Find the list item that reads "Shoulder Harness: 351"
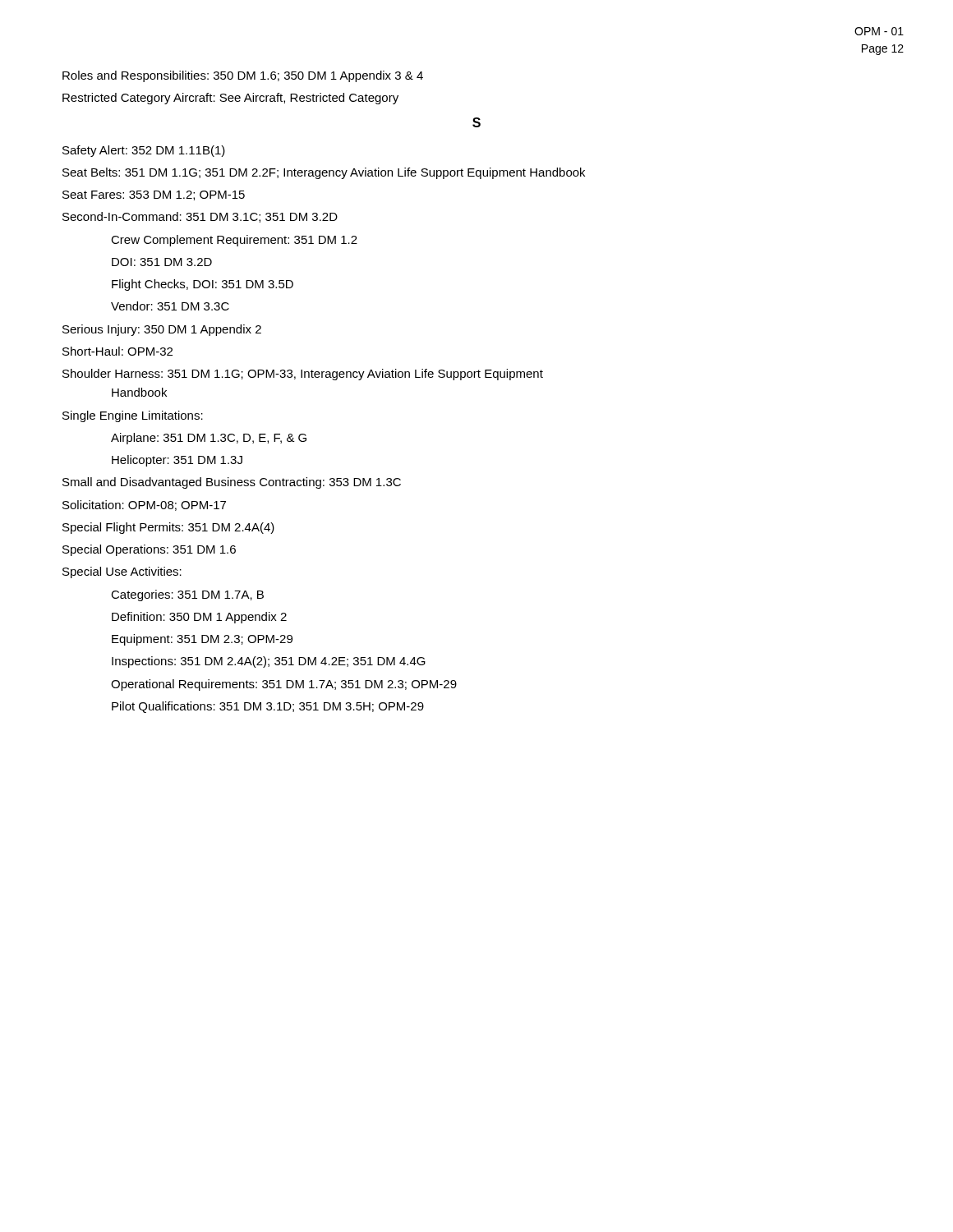Viewport: 953px width, 1232px height. [302, 383]
